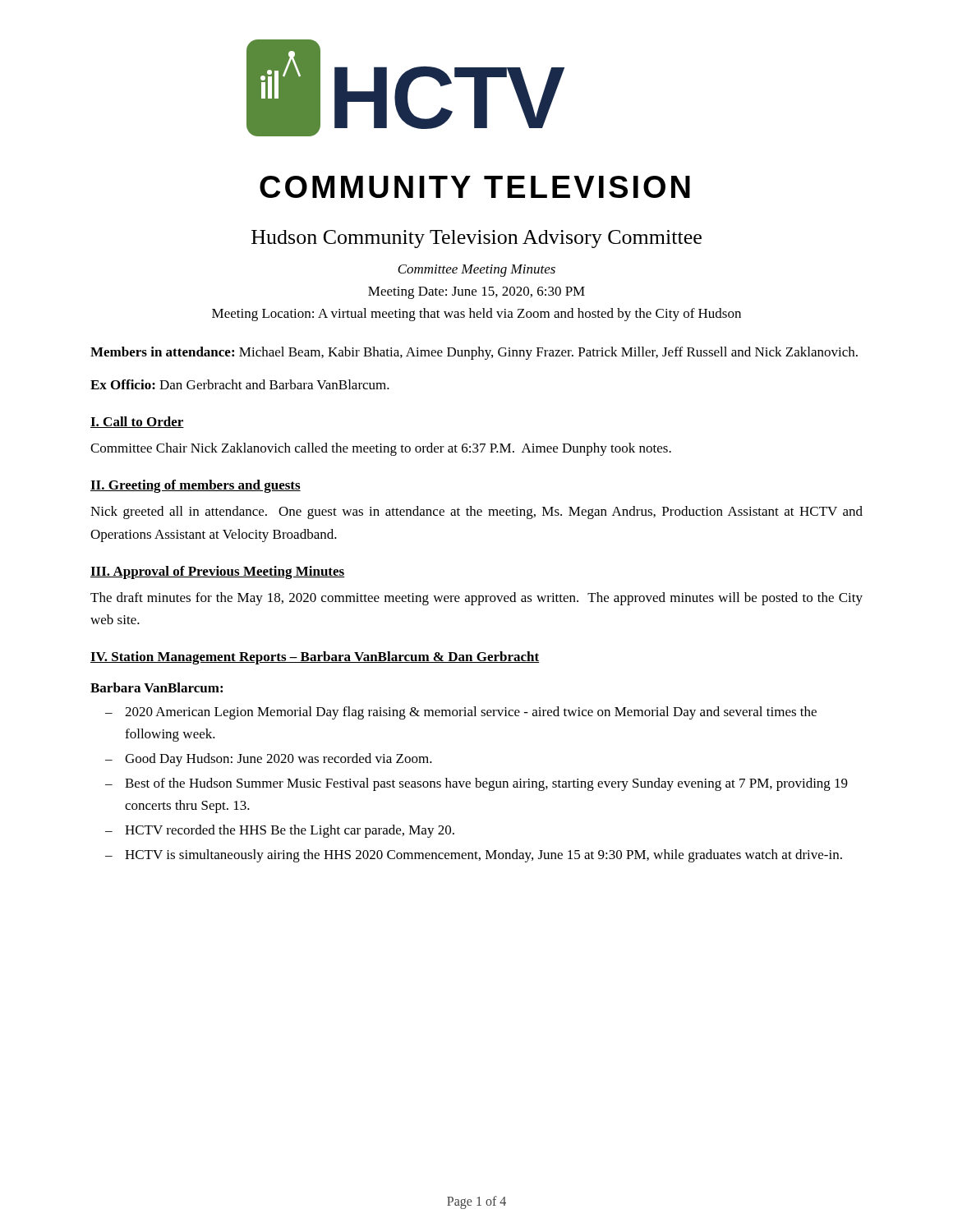Screen dimensions: 1232x953
Task: Locate the text starting "– 2020 American Legion Memorial"
Action: point(484,723)
